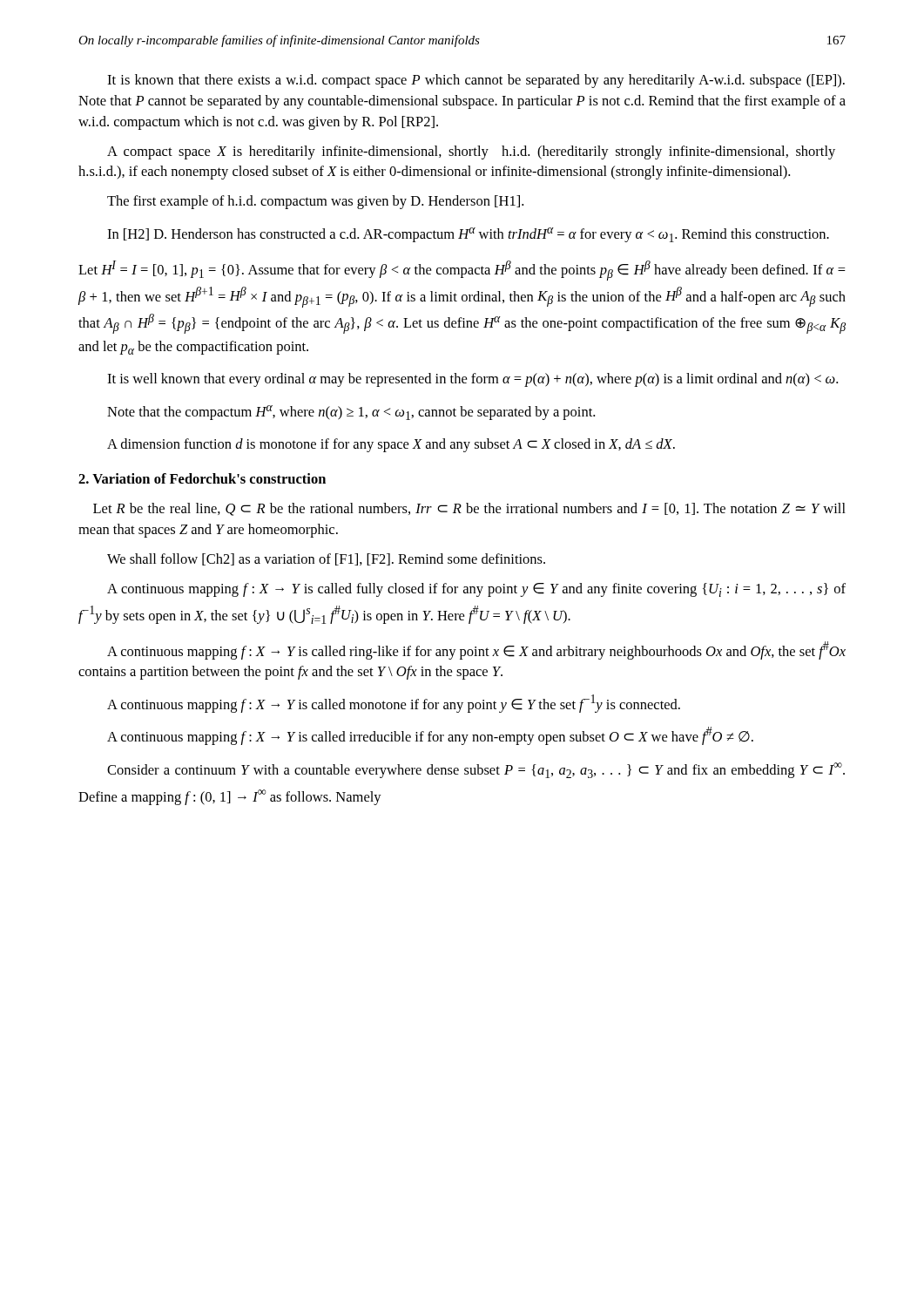Click on the text block containing "Consider a continuum Y with a"
924x1307 pixels.
pyautogui.click(x=462, y=782)
